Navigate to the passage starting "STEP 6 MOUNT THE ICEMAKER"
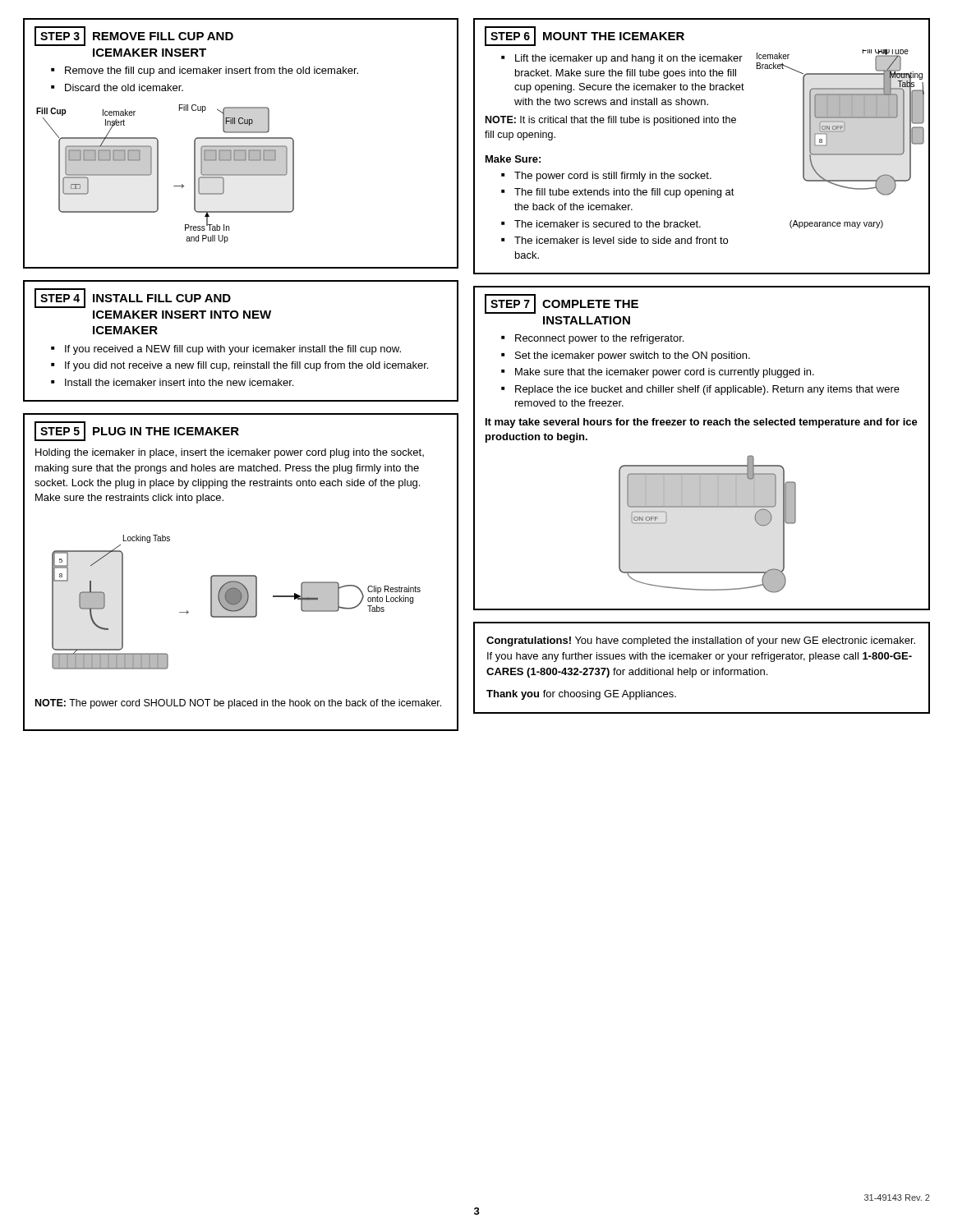 coord(585,36)
